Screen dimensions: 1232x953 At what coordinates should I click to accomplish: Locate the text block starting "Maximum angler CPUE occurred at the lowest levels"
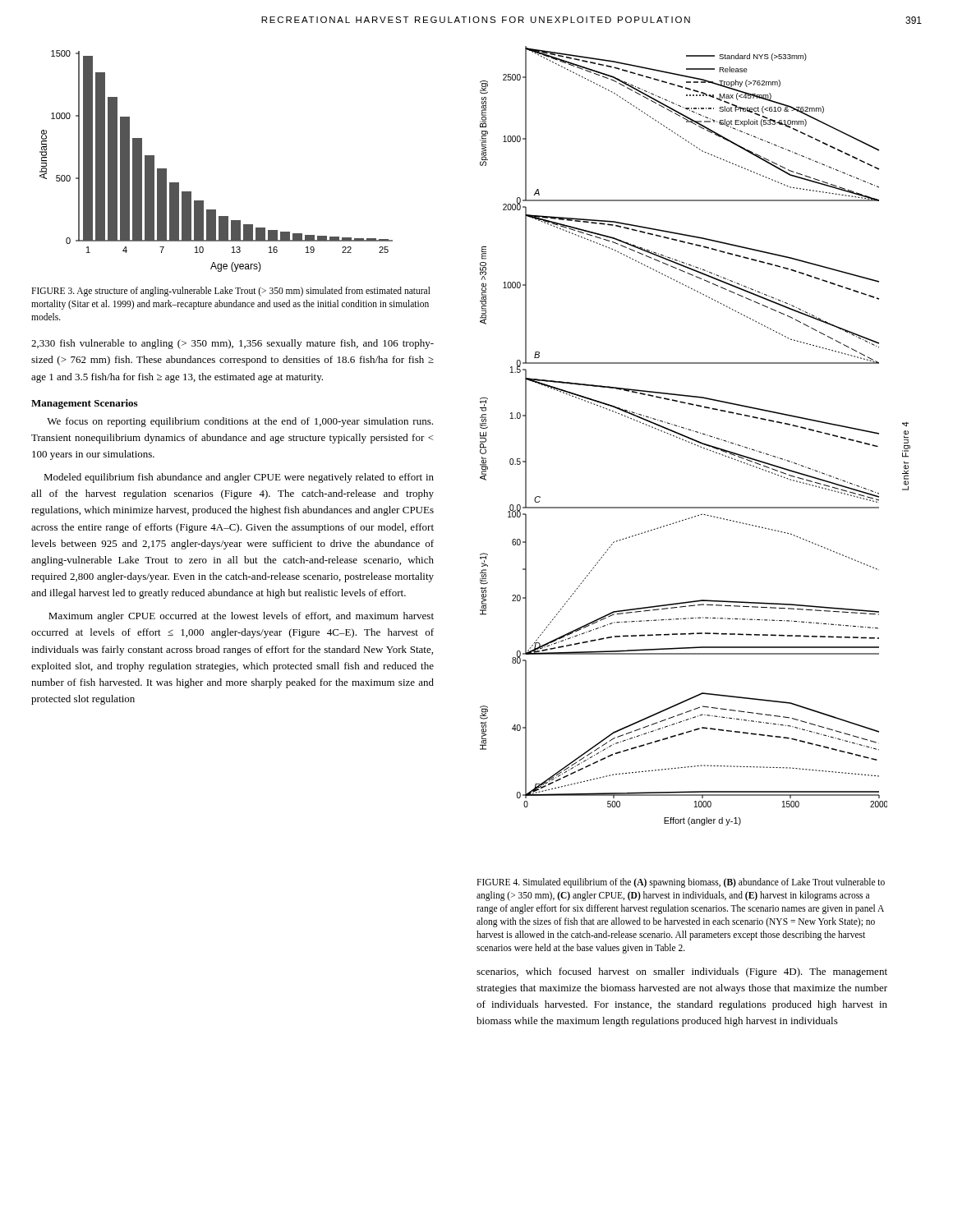click(233, 657)
